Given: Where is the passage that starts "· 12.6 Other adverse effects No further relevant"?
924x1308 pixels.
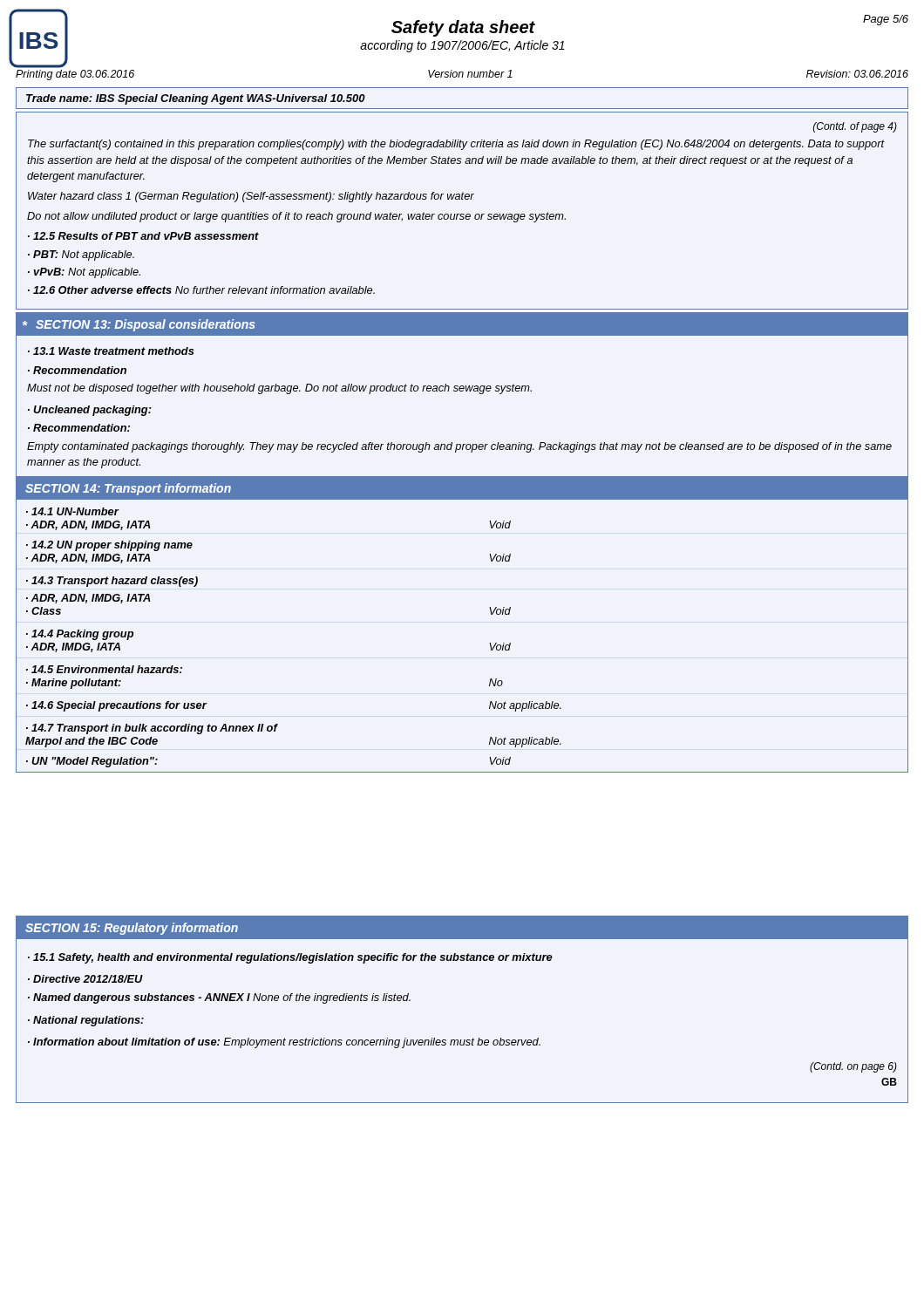Looking at the screenshot, I should (x=201, y=290).
